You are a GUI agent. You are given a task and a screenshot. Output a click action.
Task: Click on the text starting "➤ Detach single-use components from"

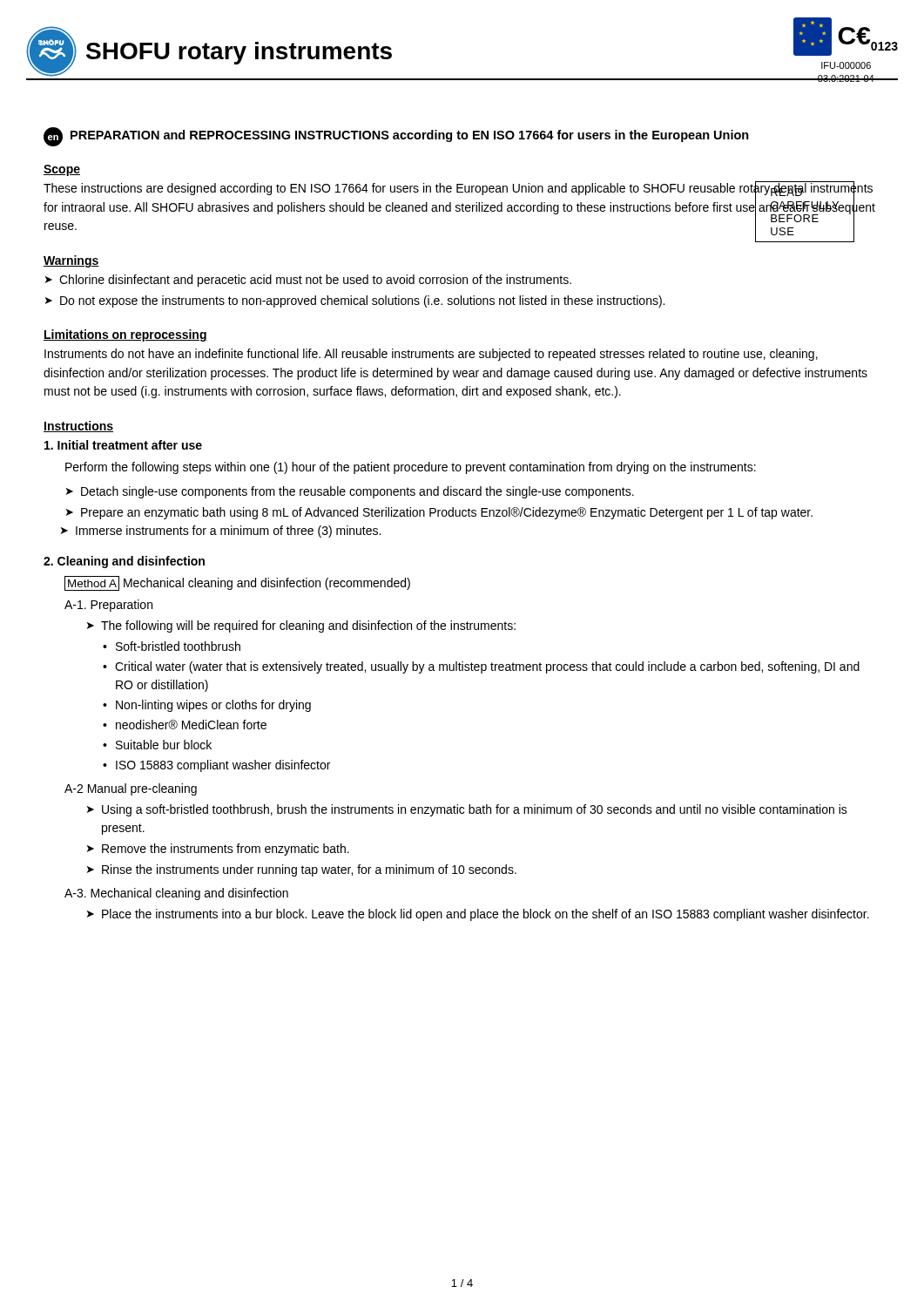[349, 492]
